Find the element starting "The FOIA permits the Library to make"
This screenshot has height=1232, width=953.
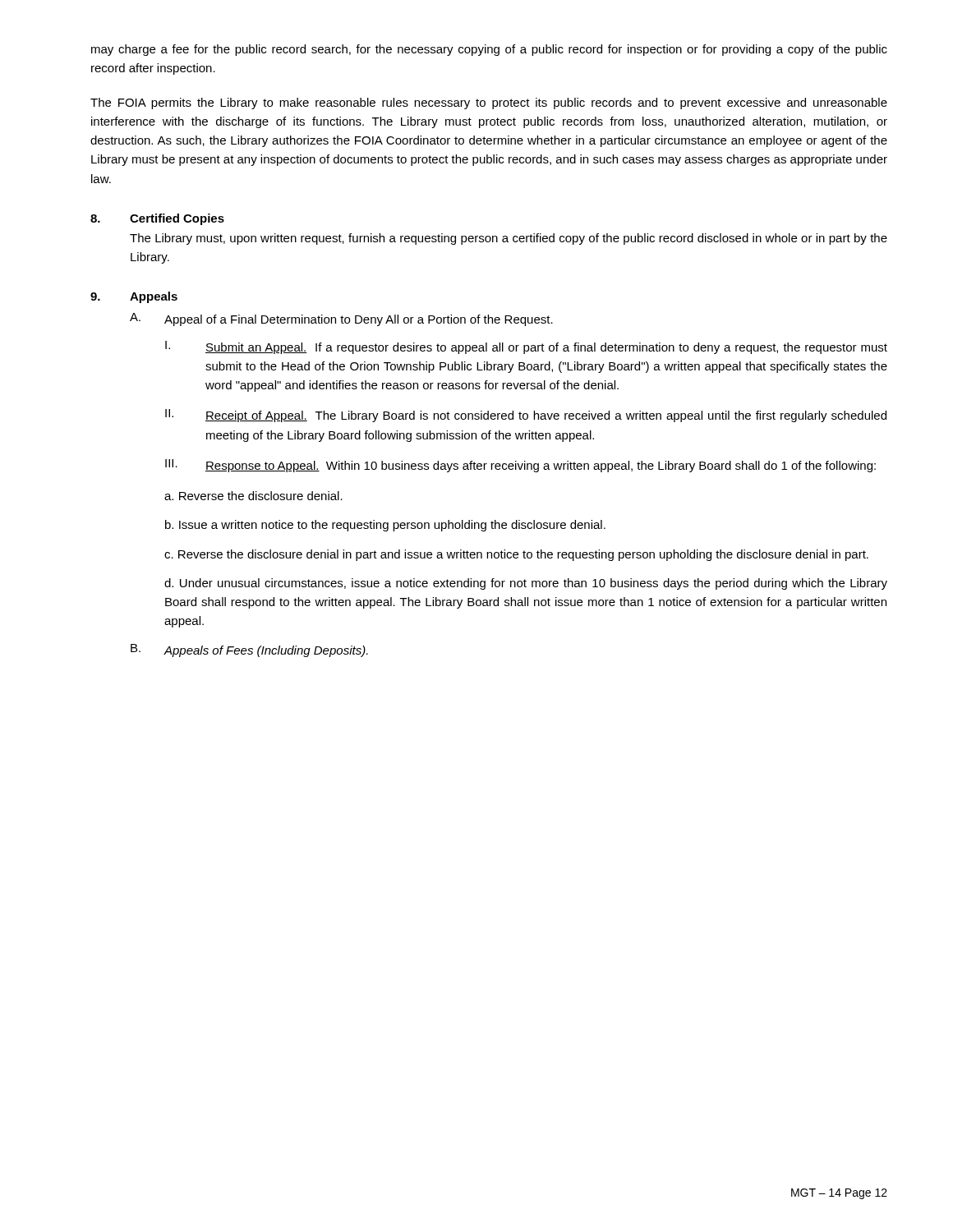(x=489, y=140)
